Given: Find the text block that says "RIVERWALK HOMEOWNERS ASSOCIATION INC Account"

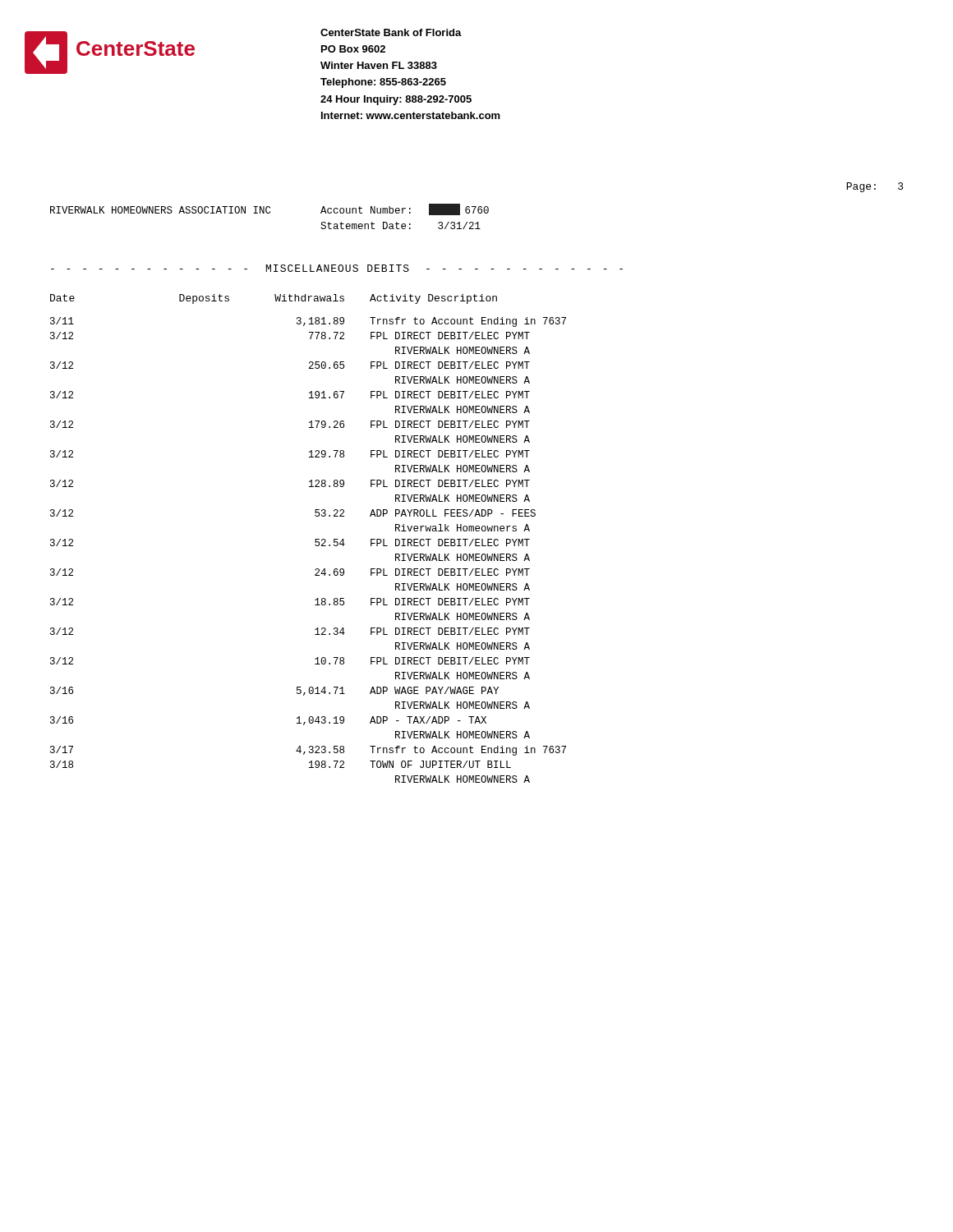Looking at the screenshot, I should (x=269, y=219).
